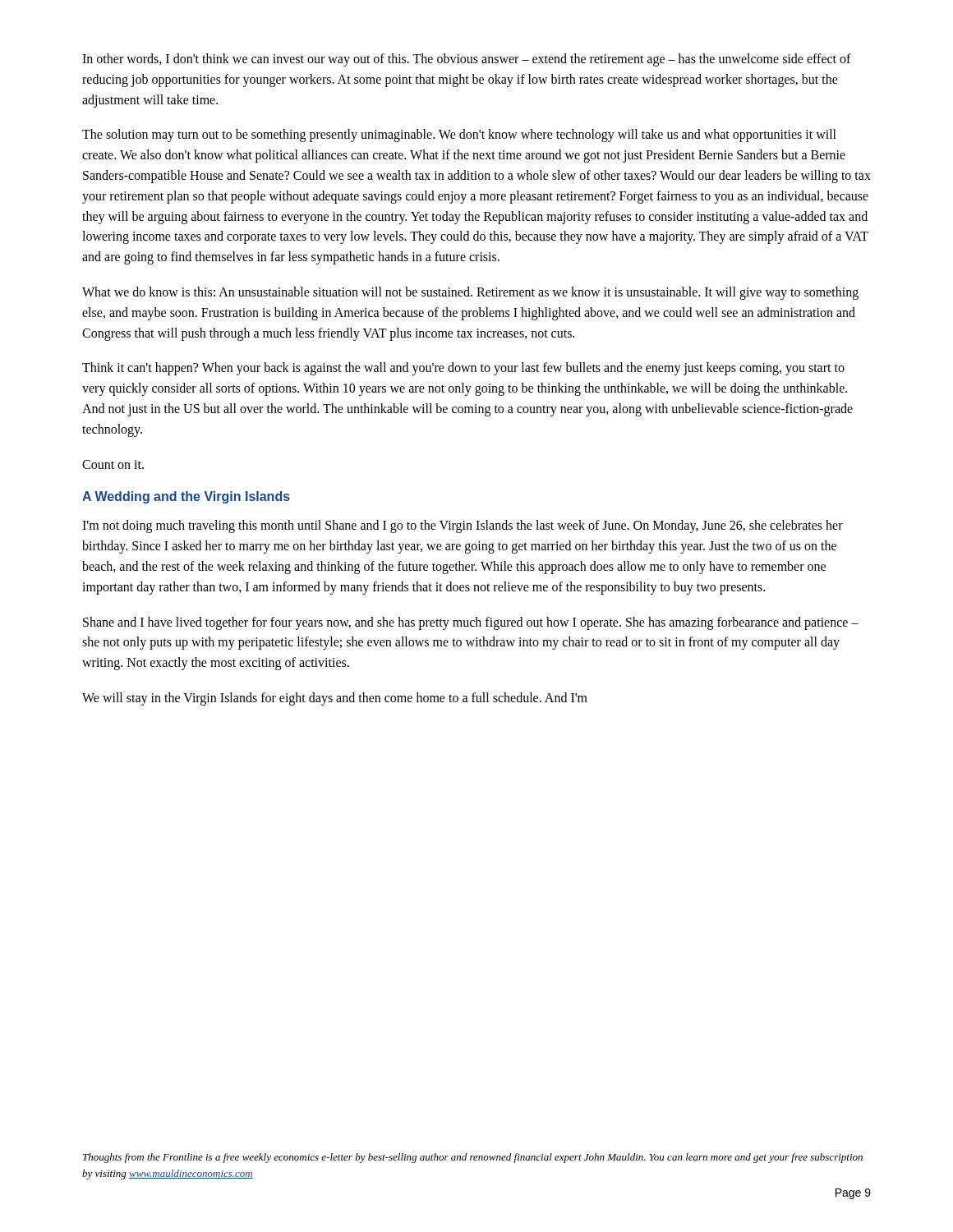Screen dimensions: 1232x953
Task: Find the text block starting "In other words, I don't think"
Action: [x=466, y=79]
